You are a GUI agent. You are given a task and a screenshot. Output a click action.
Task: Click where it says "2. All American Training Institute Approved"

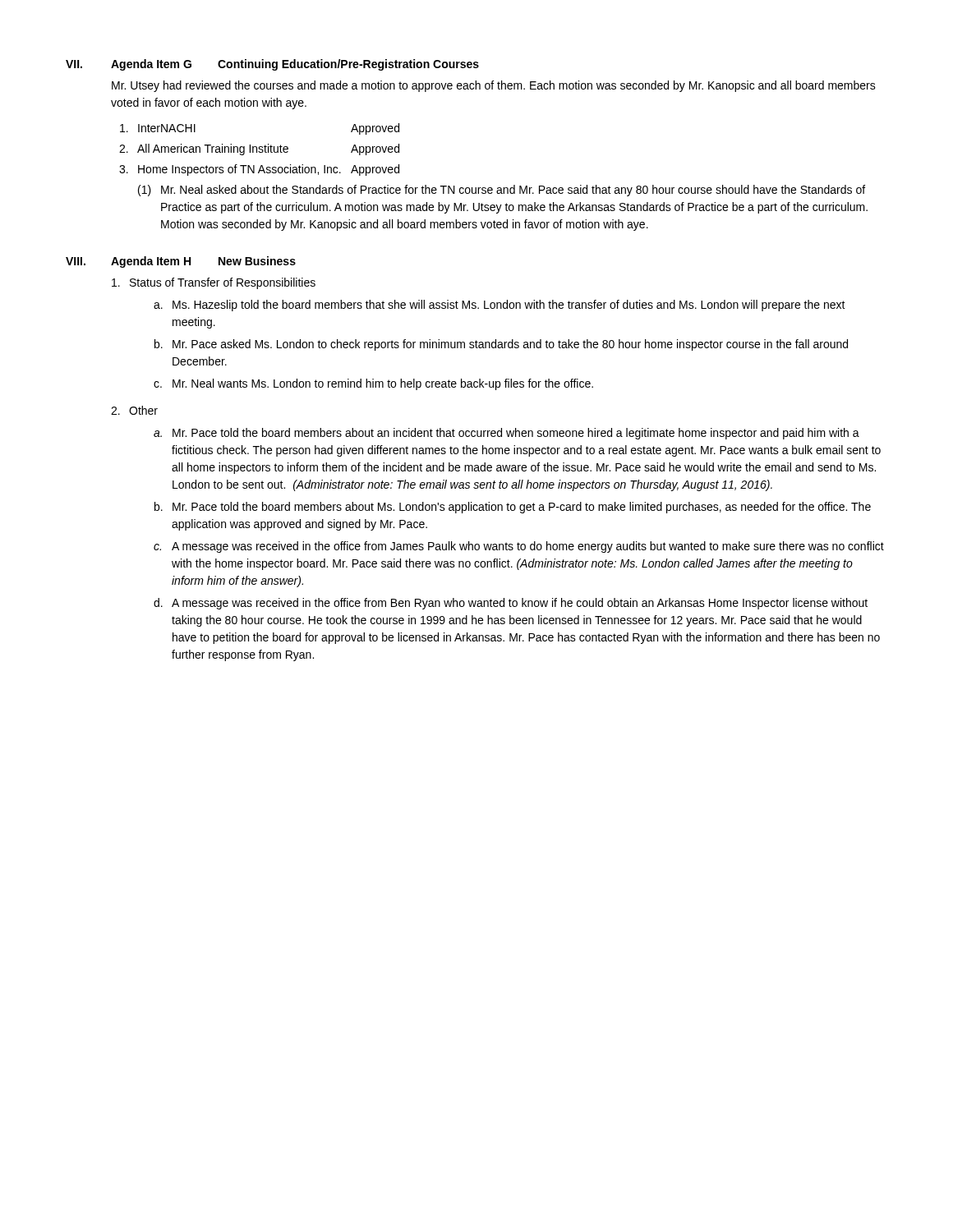260,149
